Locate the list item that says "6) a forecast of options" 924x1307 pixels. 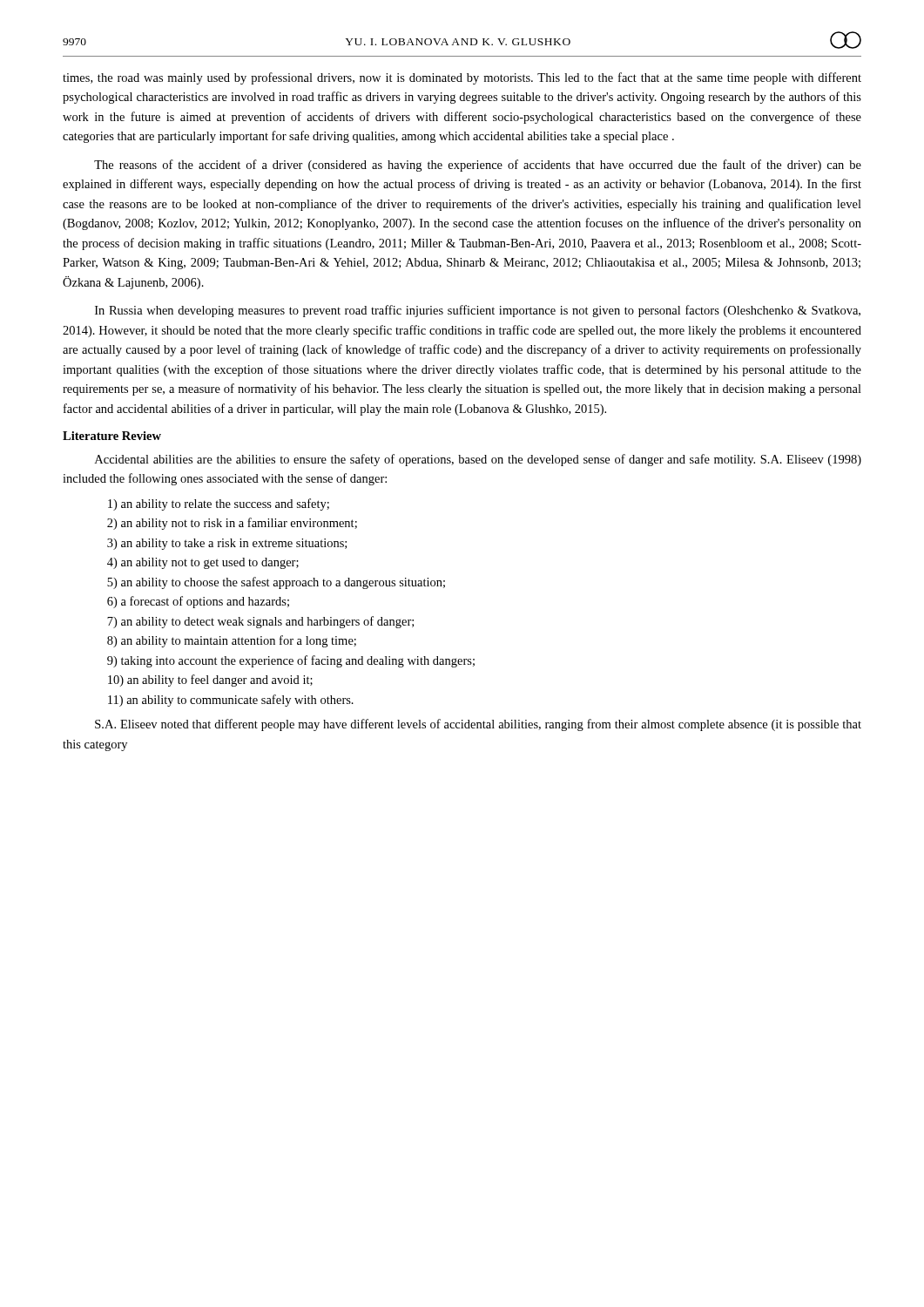tap(198, 601)
